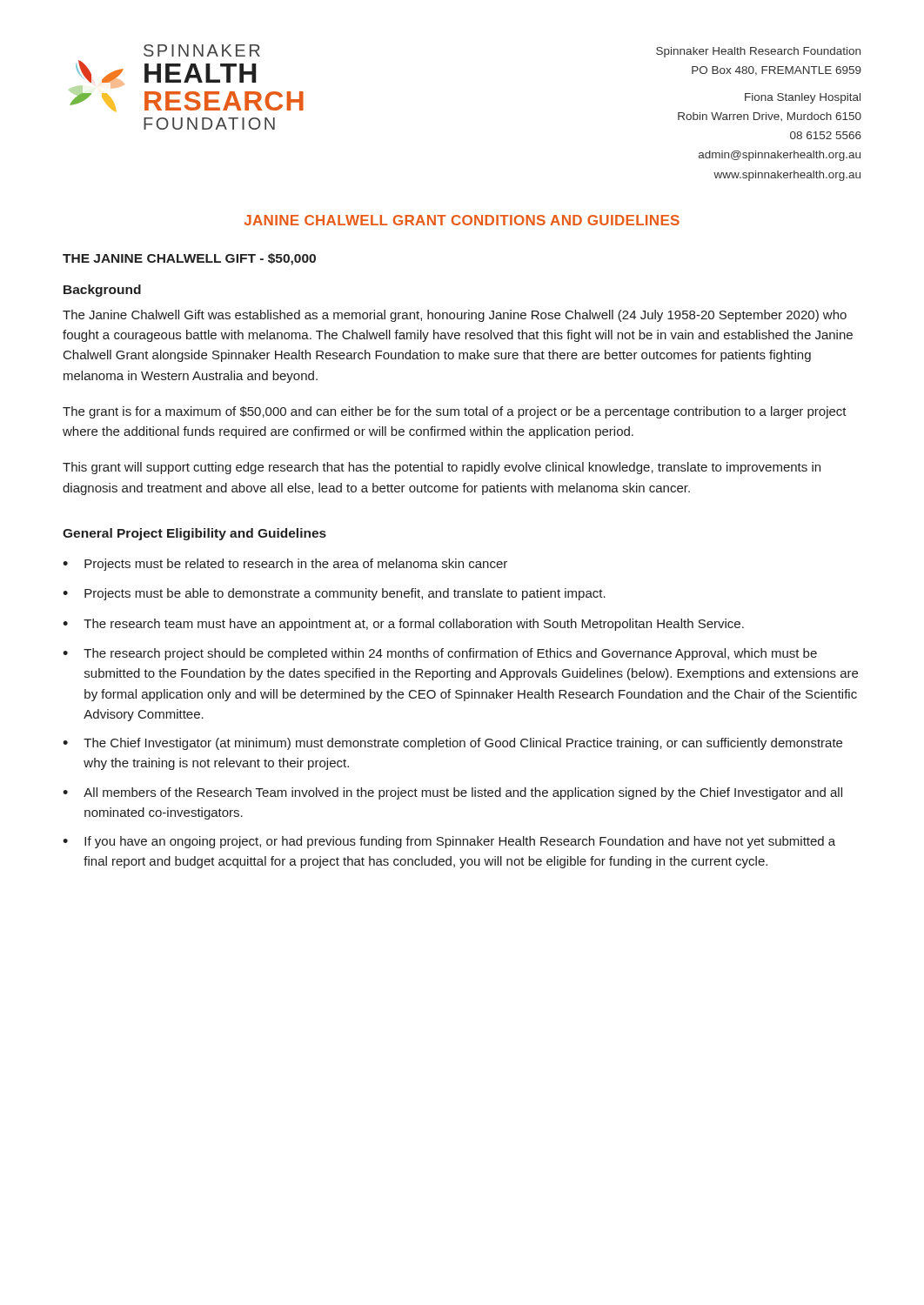Image resolution: width=924 pixels, height=1305 pixels.
Task: Click on the text block that says "The Janine Chalwell Gift was established as a"
Action: (458, 345)
